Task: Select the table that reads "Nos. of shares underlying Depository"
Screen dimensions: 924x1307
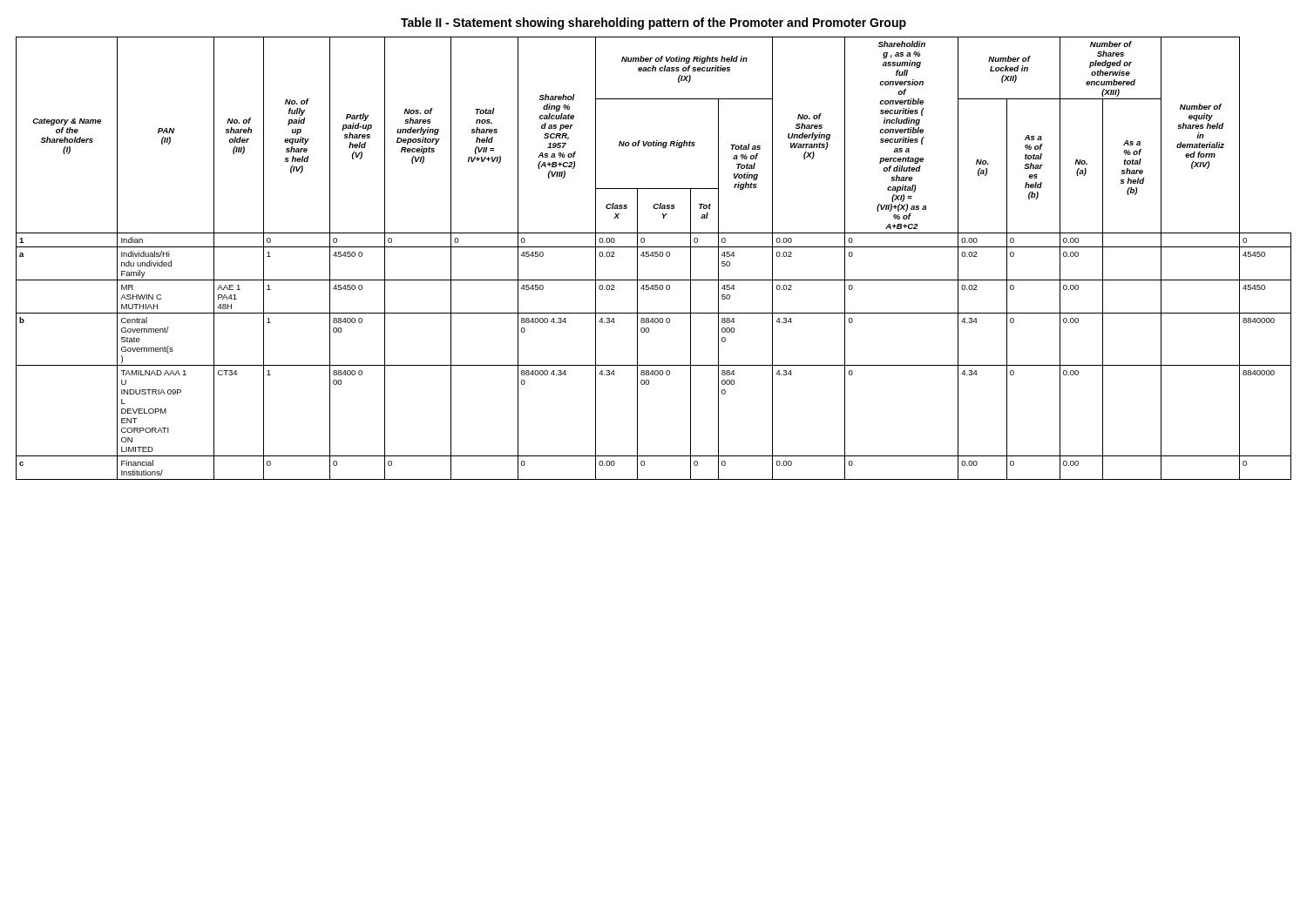Action: (654, 258)
